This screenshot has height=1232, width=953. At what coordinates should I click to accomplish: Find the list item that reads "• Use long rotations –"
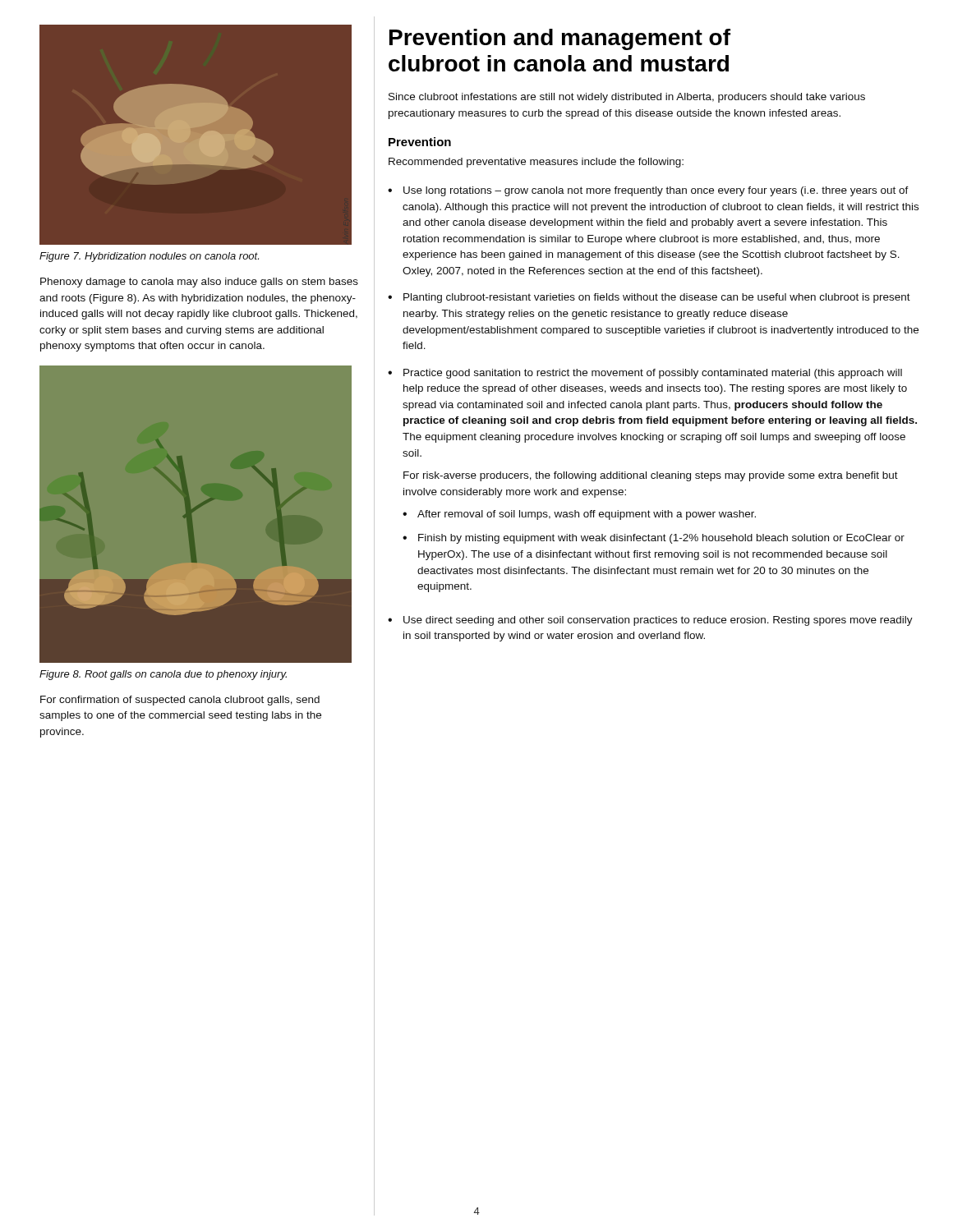pyautogui.click(x=654, y=231)
